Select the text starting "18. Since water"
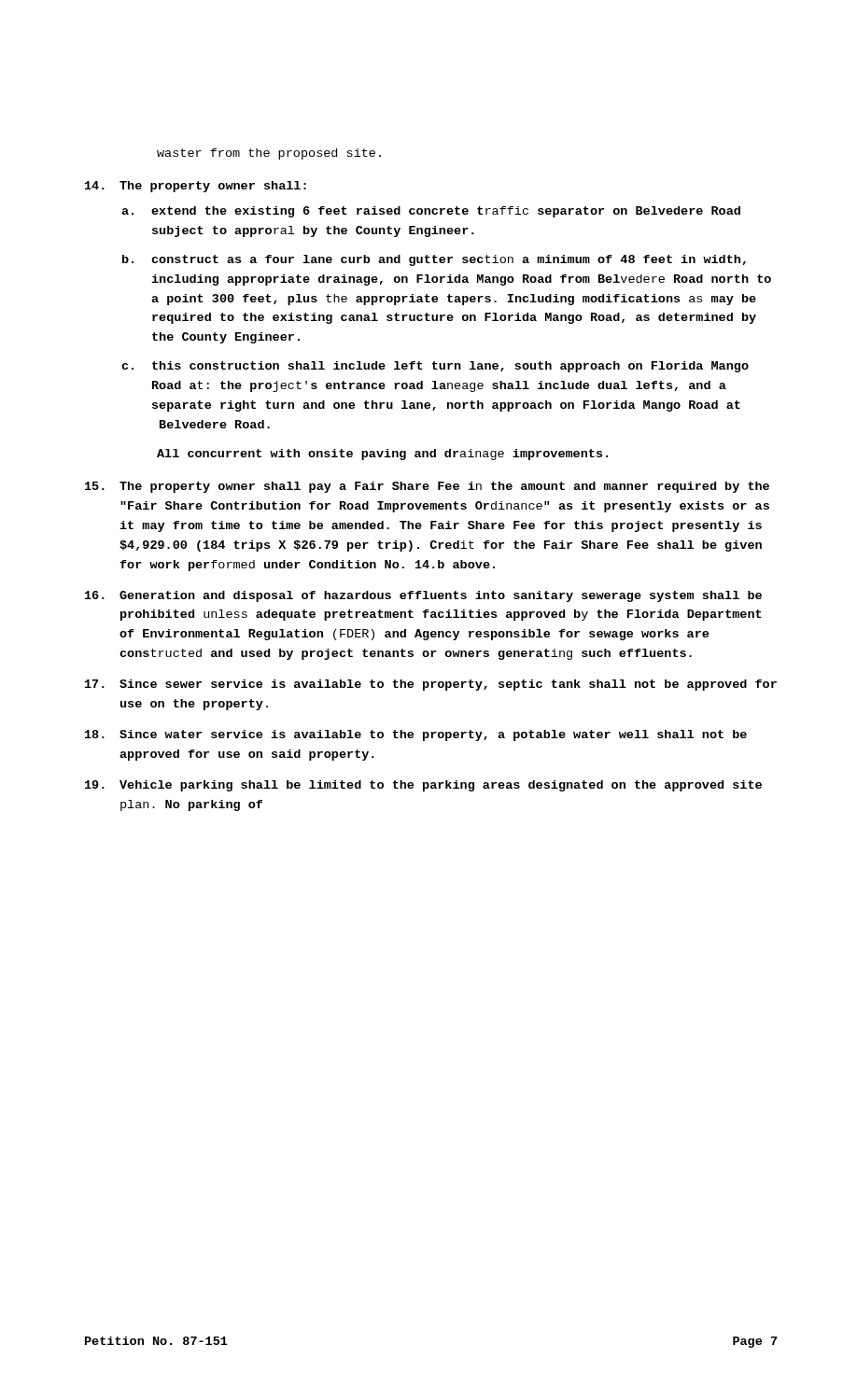843x1400 pixels. click(x=431, y=746)
